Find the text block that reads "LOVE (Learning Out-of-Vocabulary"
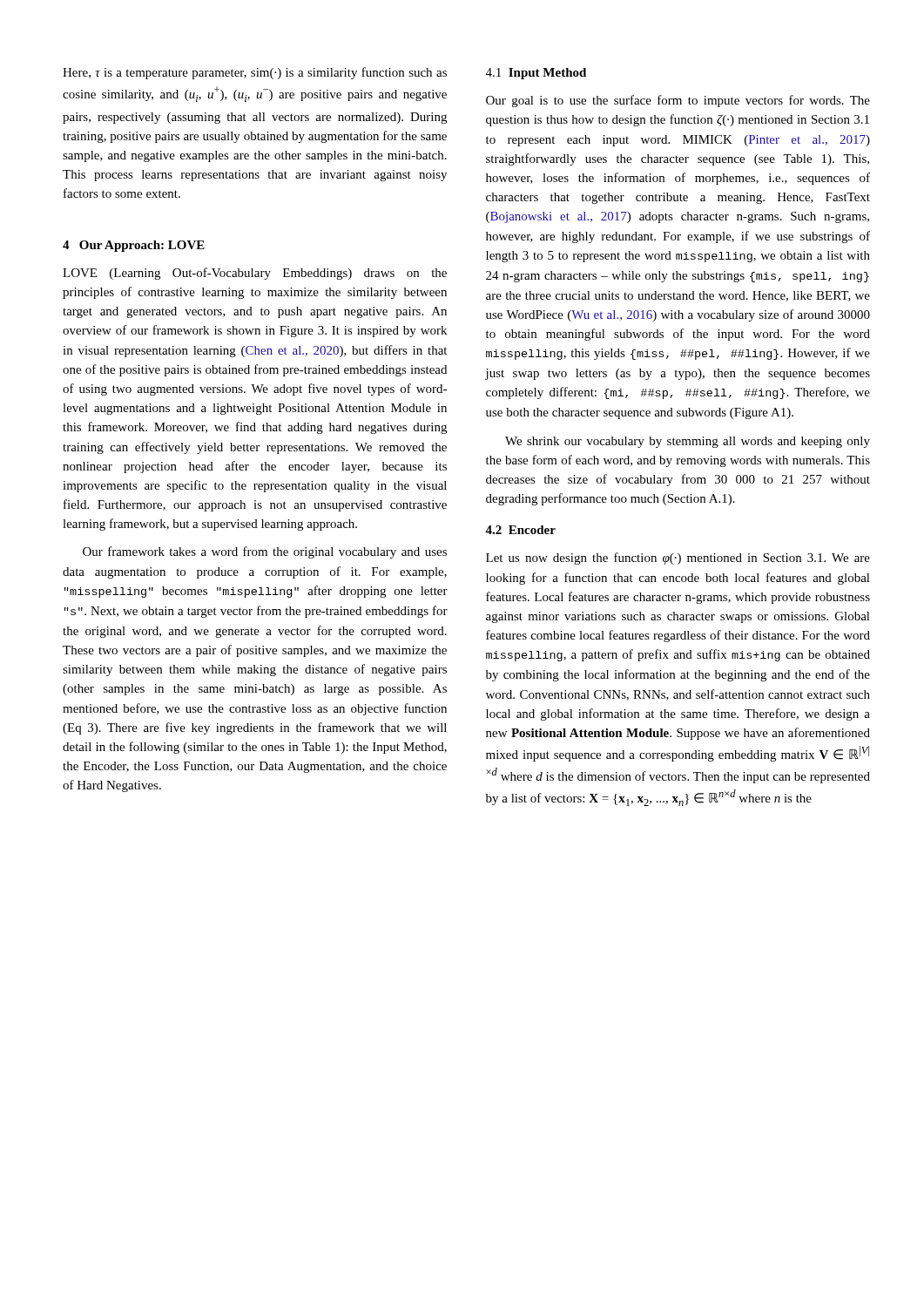924x1307 pixels. tap(255, 529)
